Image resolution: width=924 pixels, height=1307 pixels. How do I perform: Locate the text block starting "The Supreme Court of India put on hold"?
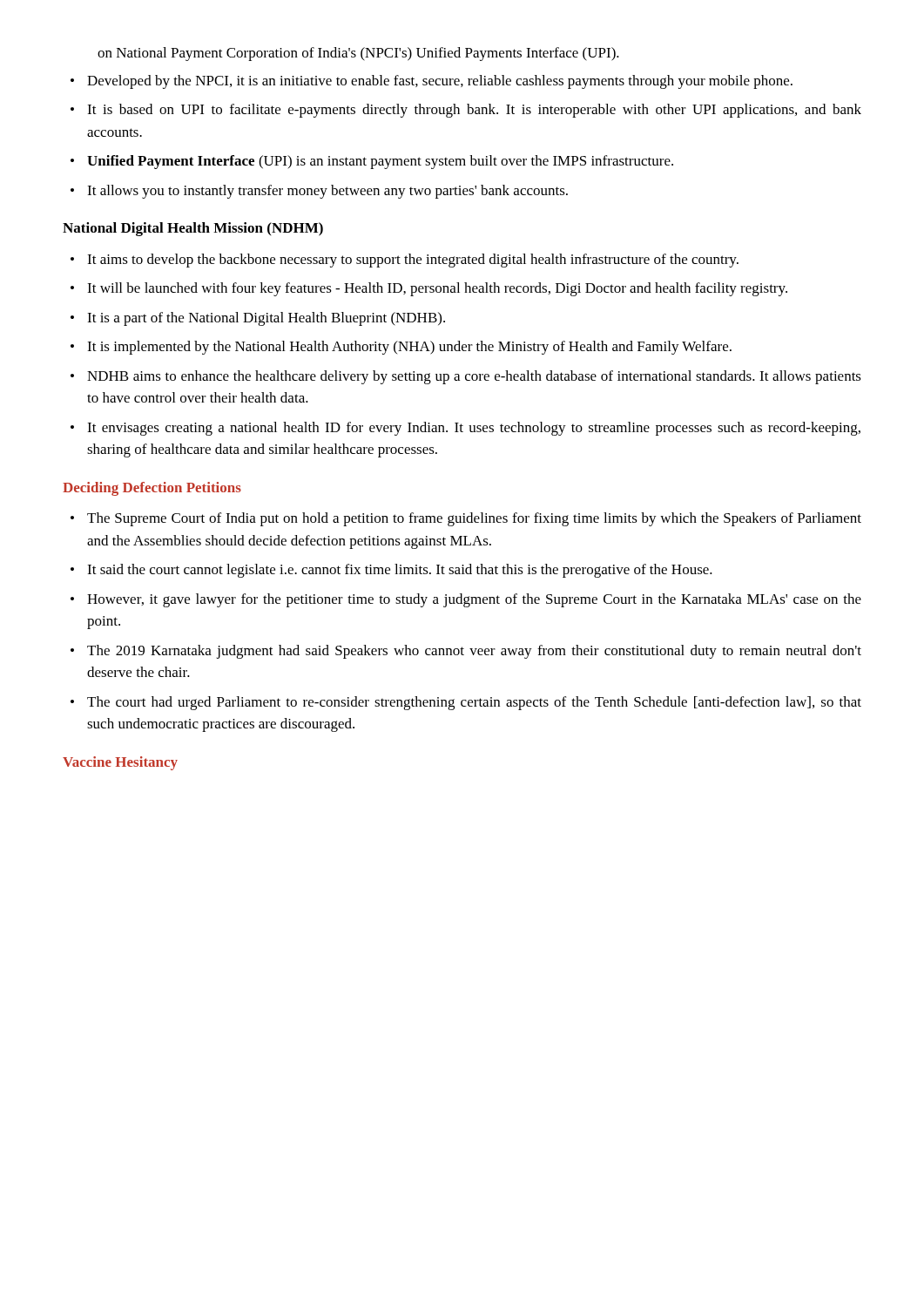[x=462, y=529]
